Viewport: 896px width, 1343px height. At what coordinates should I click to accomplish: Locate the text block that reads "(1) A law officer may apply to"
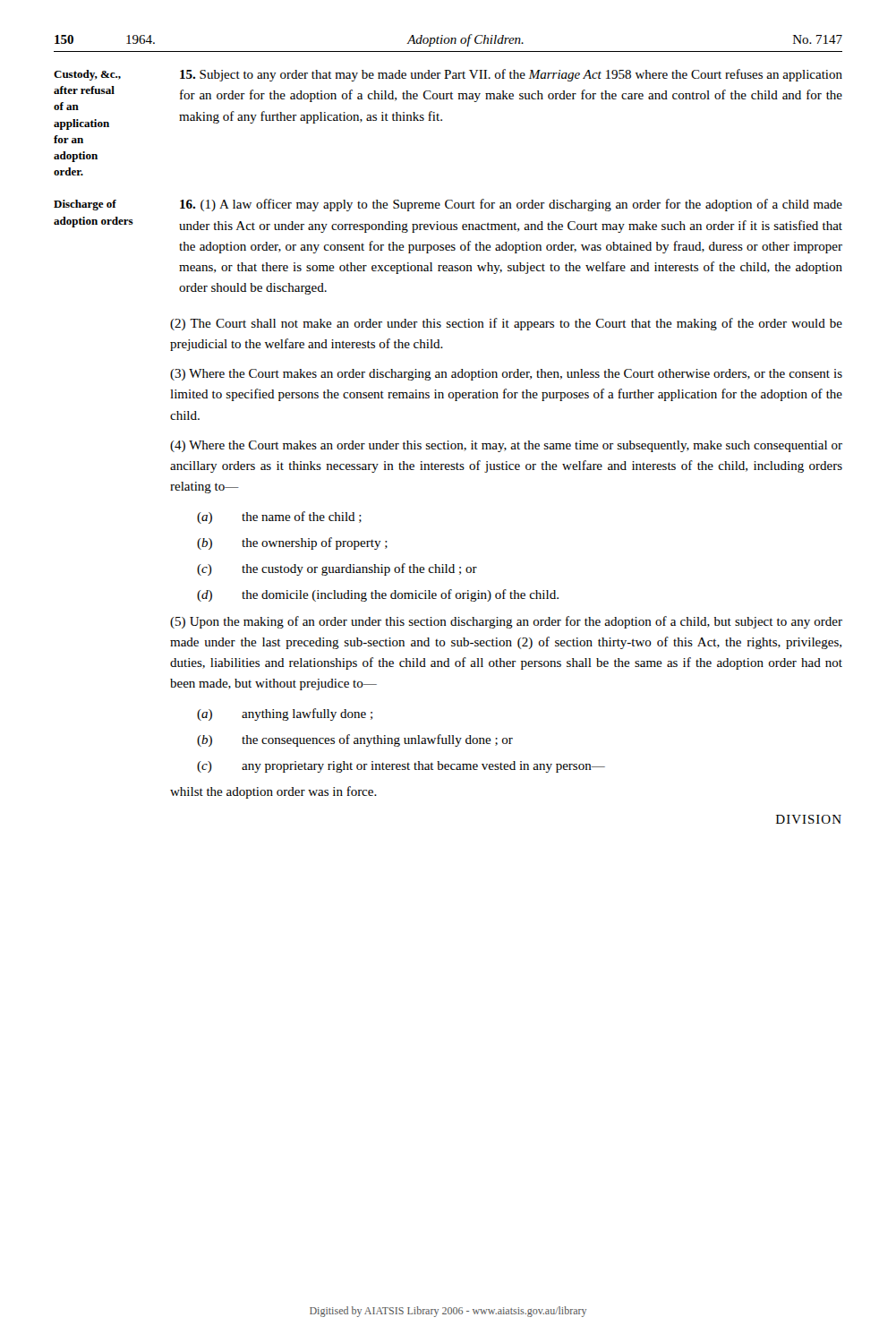pos(511,246)
